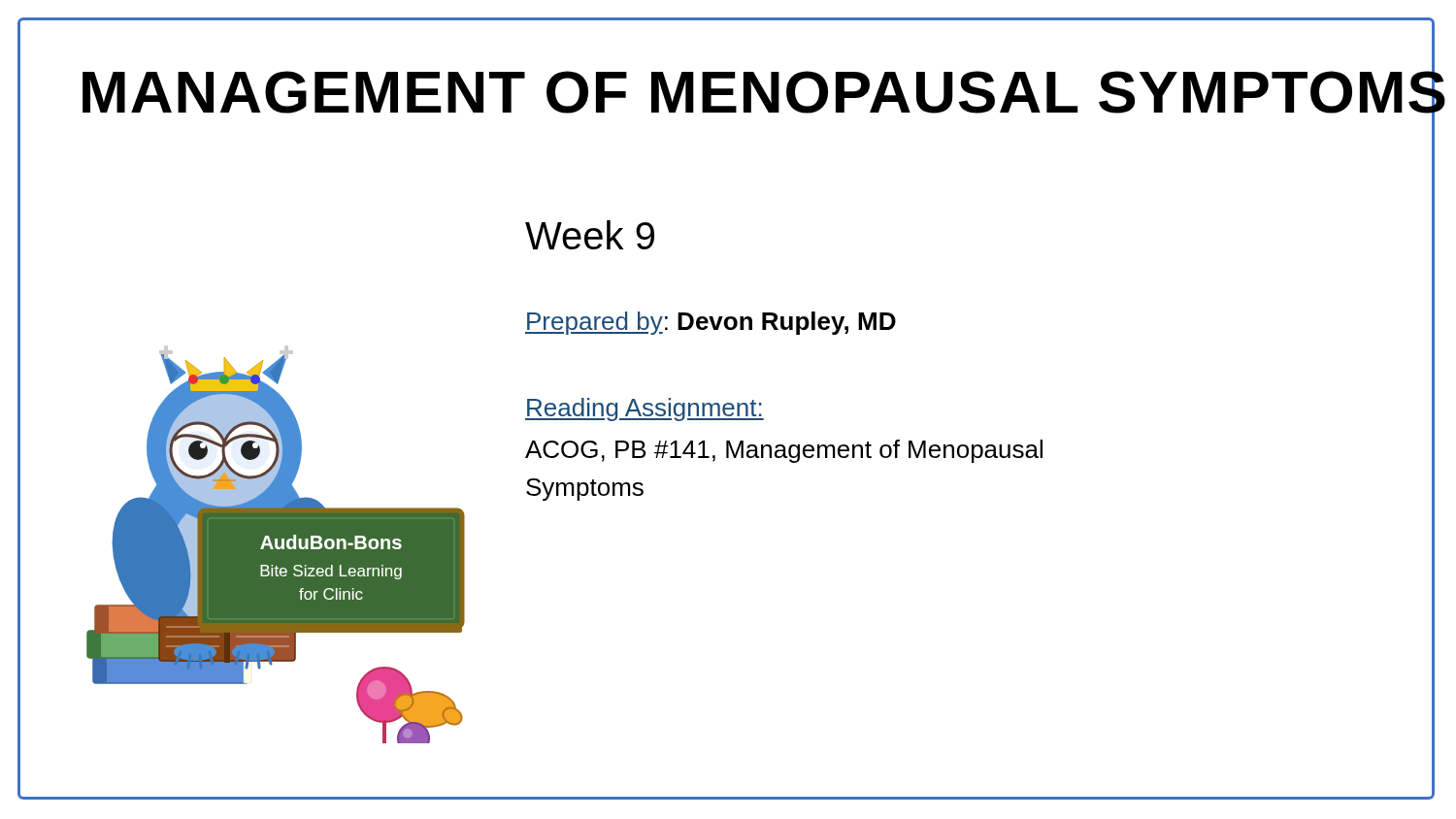Click on the illustration
The width and height of the screenshot is (1456, 819).
278,472
